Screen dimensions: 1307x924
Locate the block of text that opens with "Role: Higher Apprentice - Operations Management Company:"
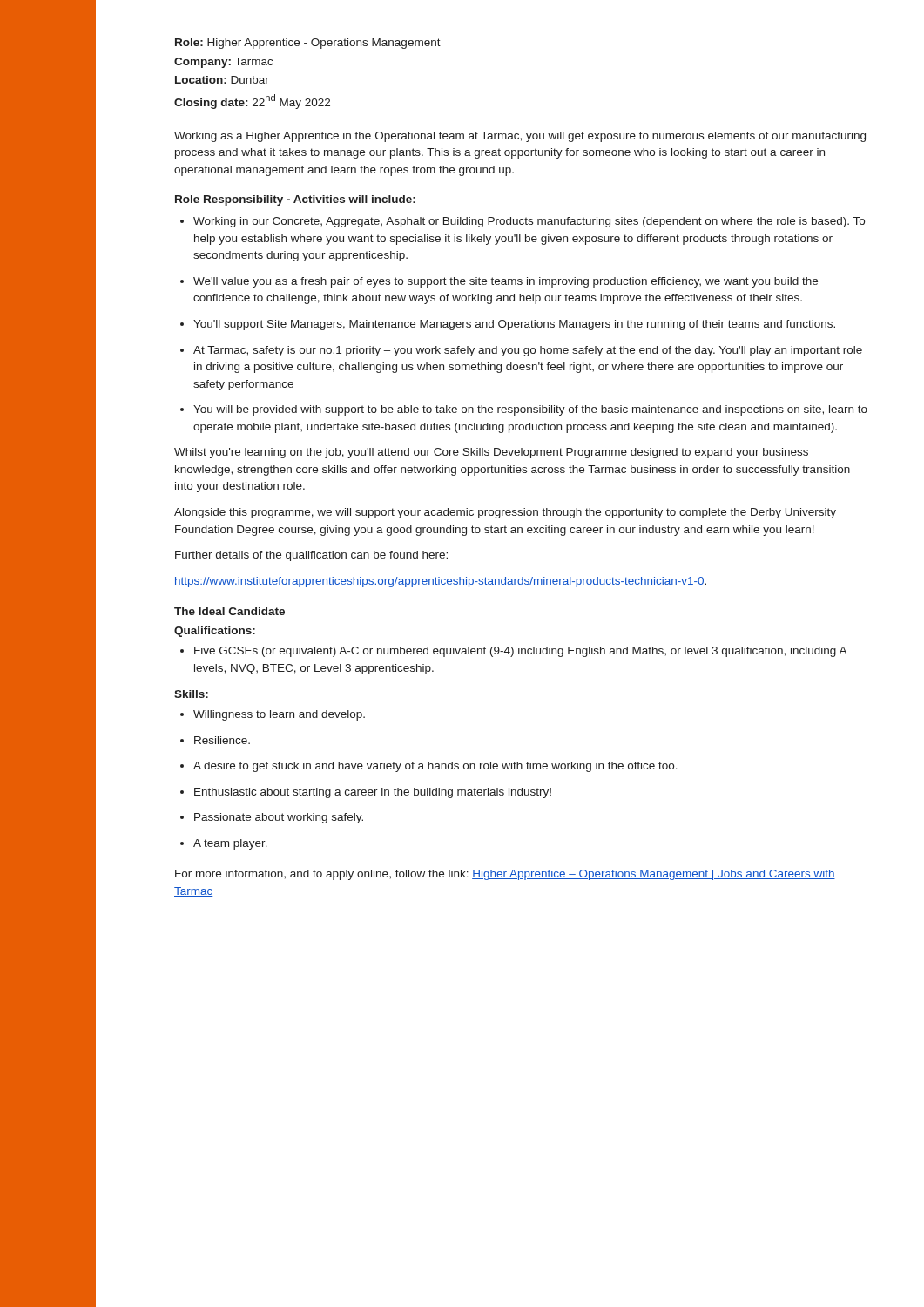pyautogui.click(x=308, y=44)
